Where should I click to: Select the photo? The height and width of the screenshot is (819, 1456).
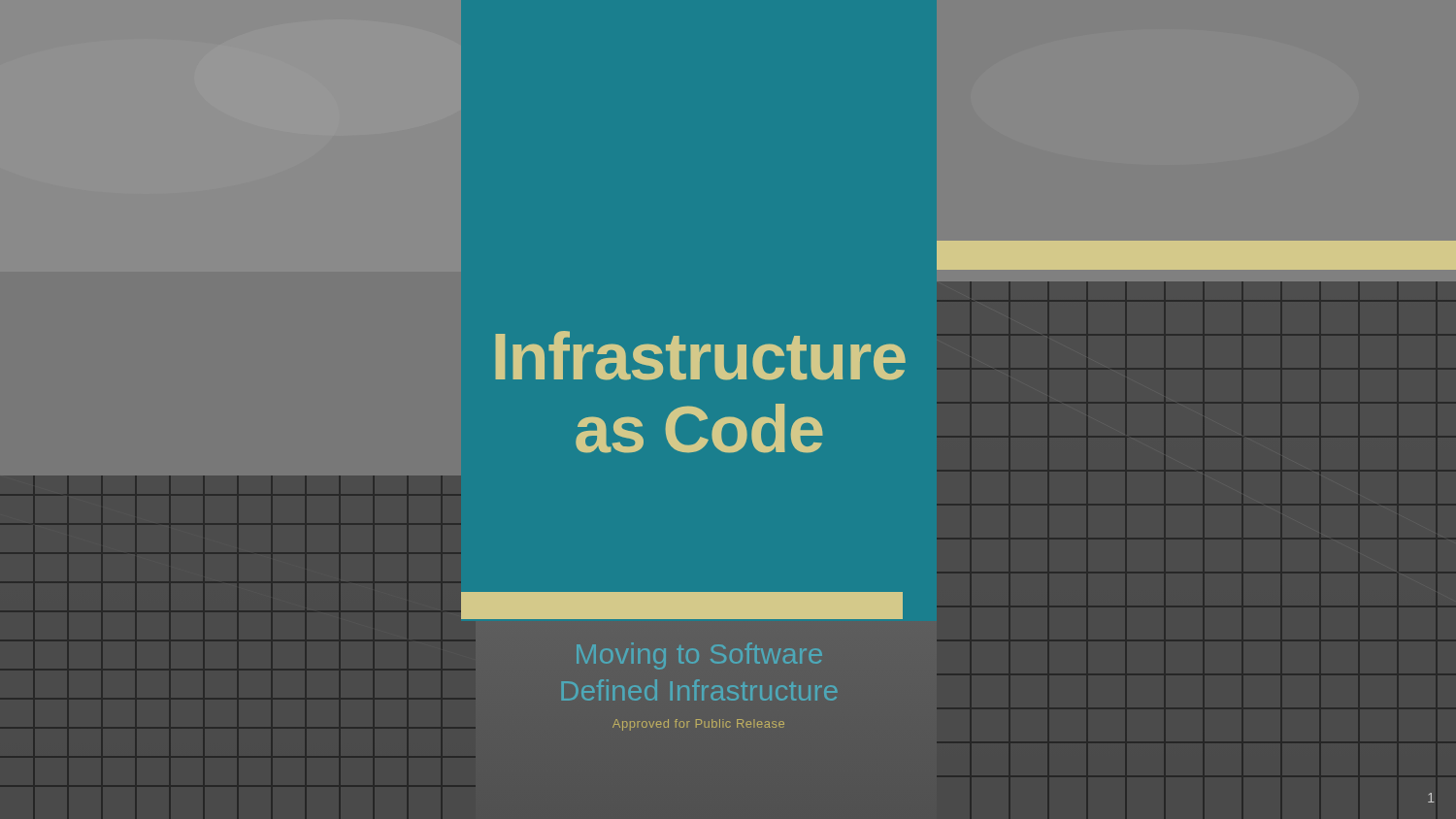728,410
